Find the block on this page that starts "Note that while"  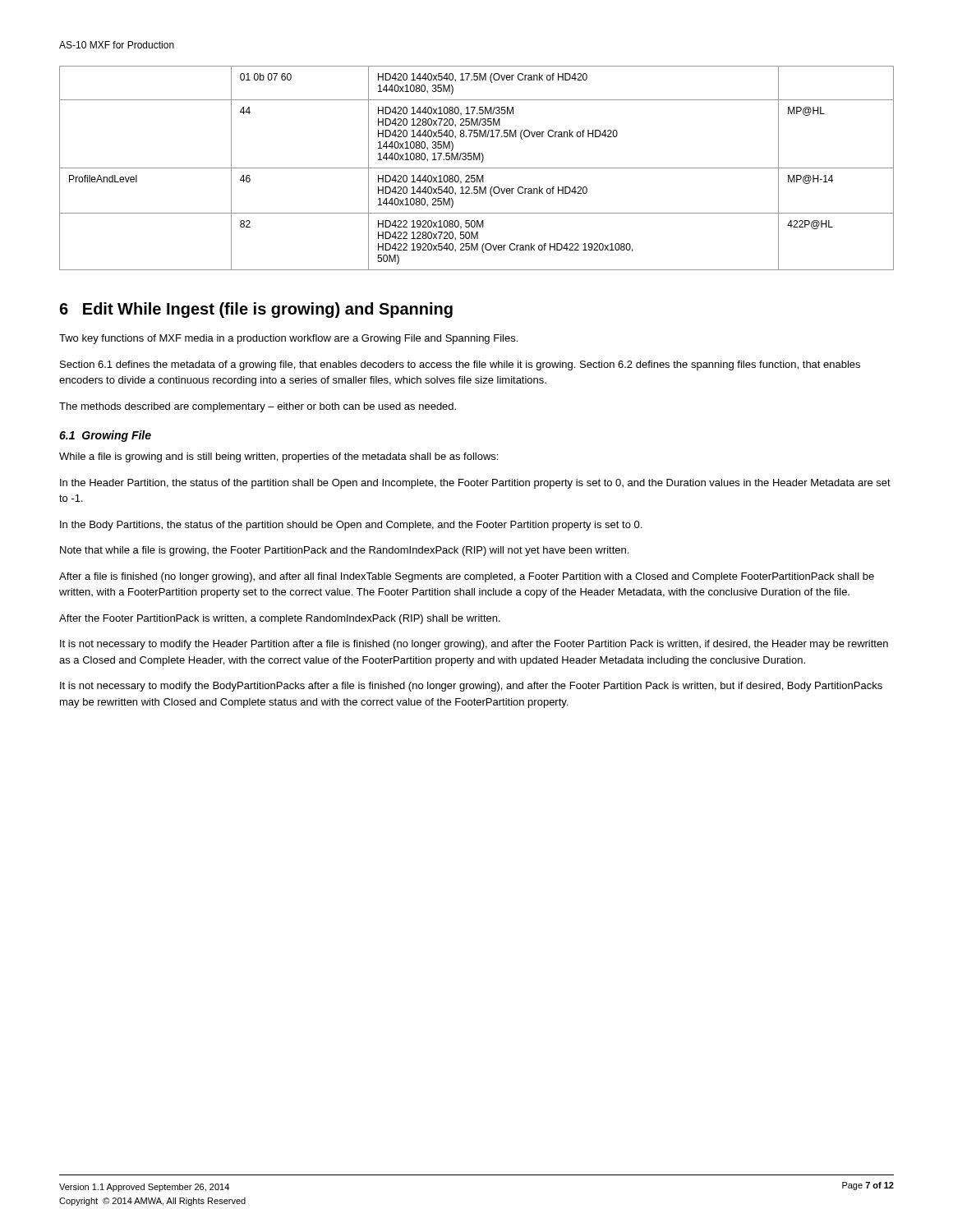tap(344, 550)
